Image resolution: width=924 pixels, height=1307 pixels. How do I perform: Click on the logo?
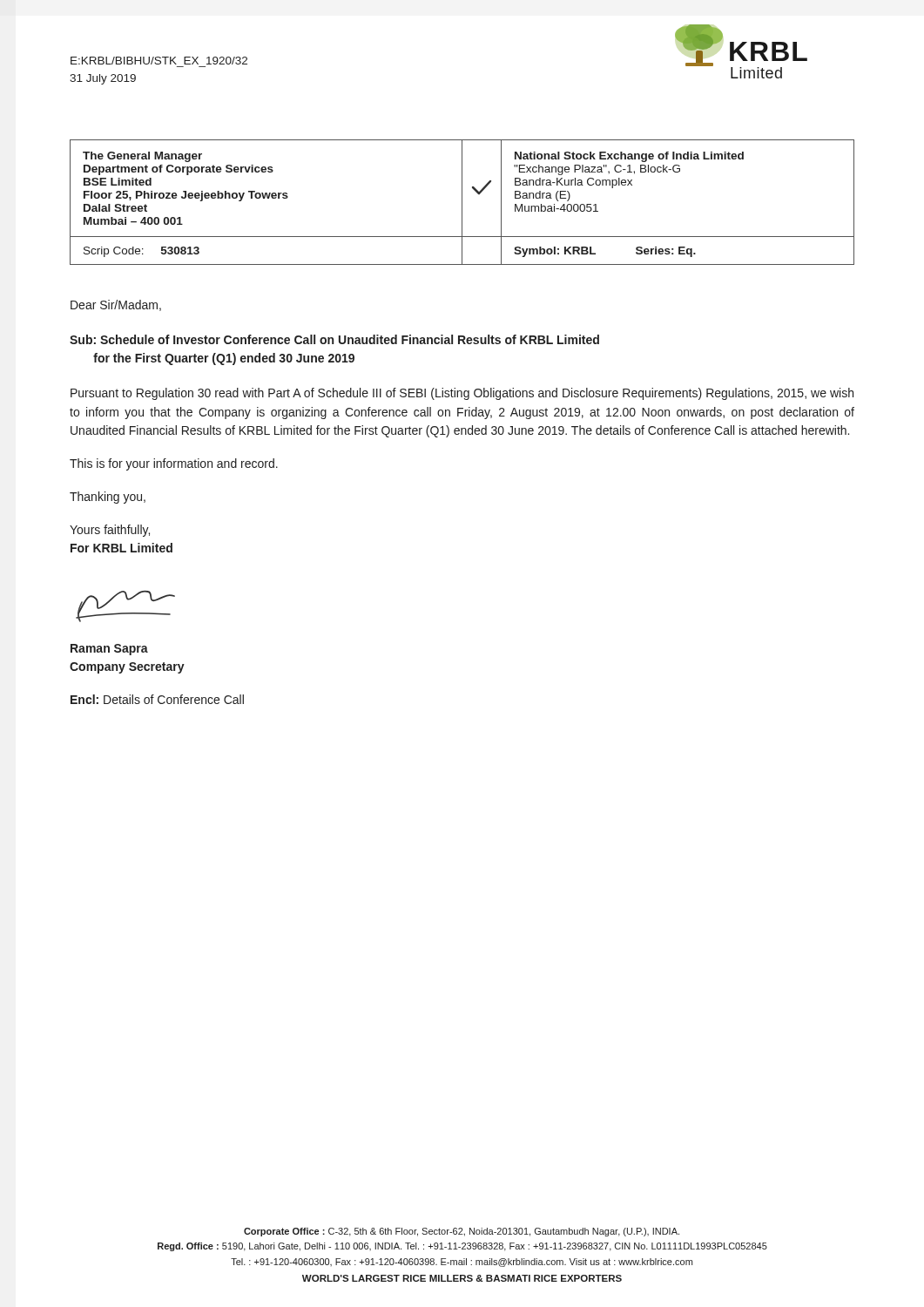tap(754, 59)
